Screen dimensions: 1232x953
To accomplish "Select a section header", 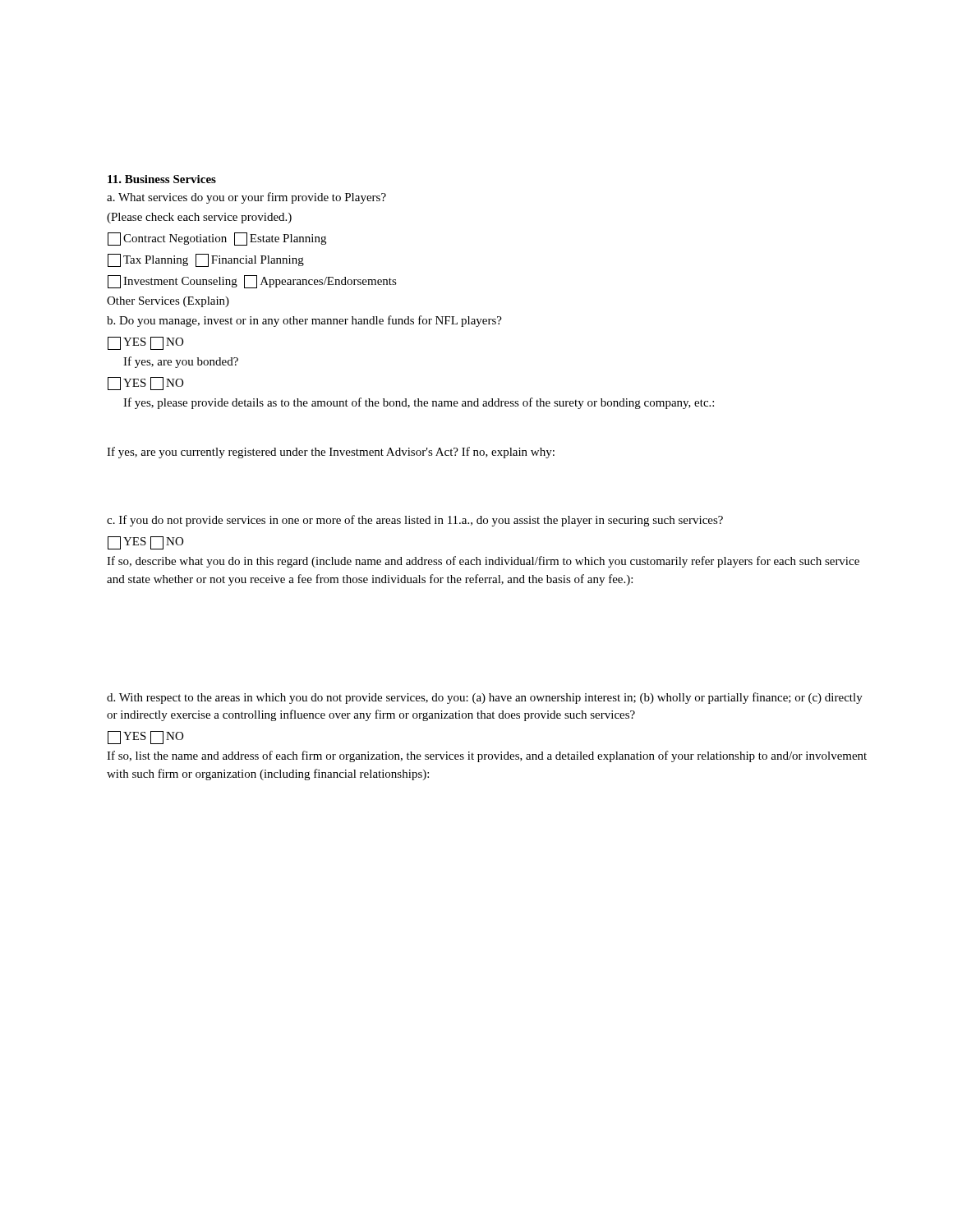I will click(161, 179).
